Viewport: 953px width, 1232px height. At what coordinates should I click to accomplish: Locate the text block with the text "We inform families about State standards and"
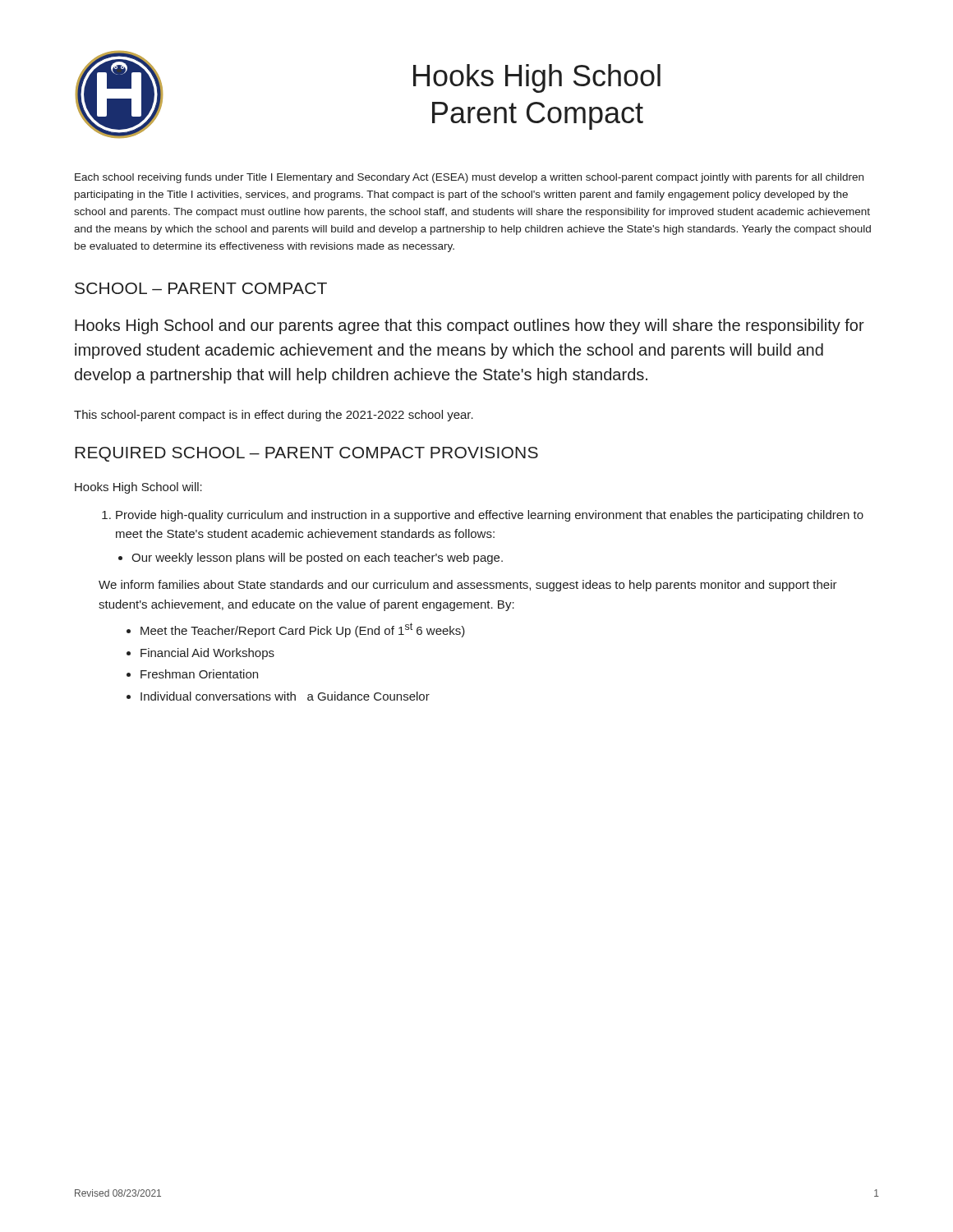click(468, 594)
